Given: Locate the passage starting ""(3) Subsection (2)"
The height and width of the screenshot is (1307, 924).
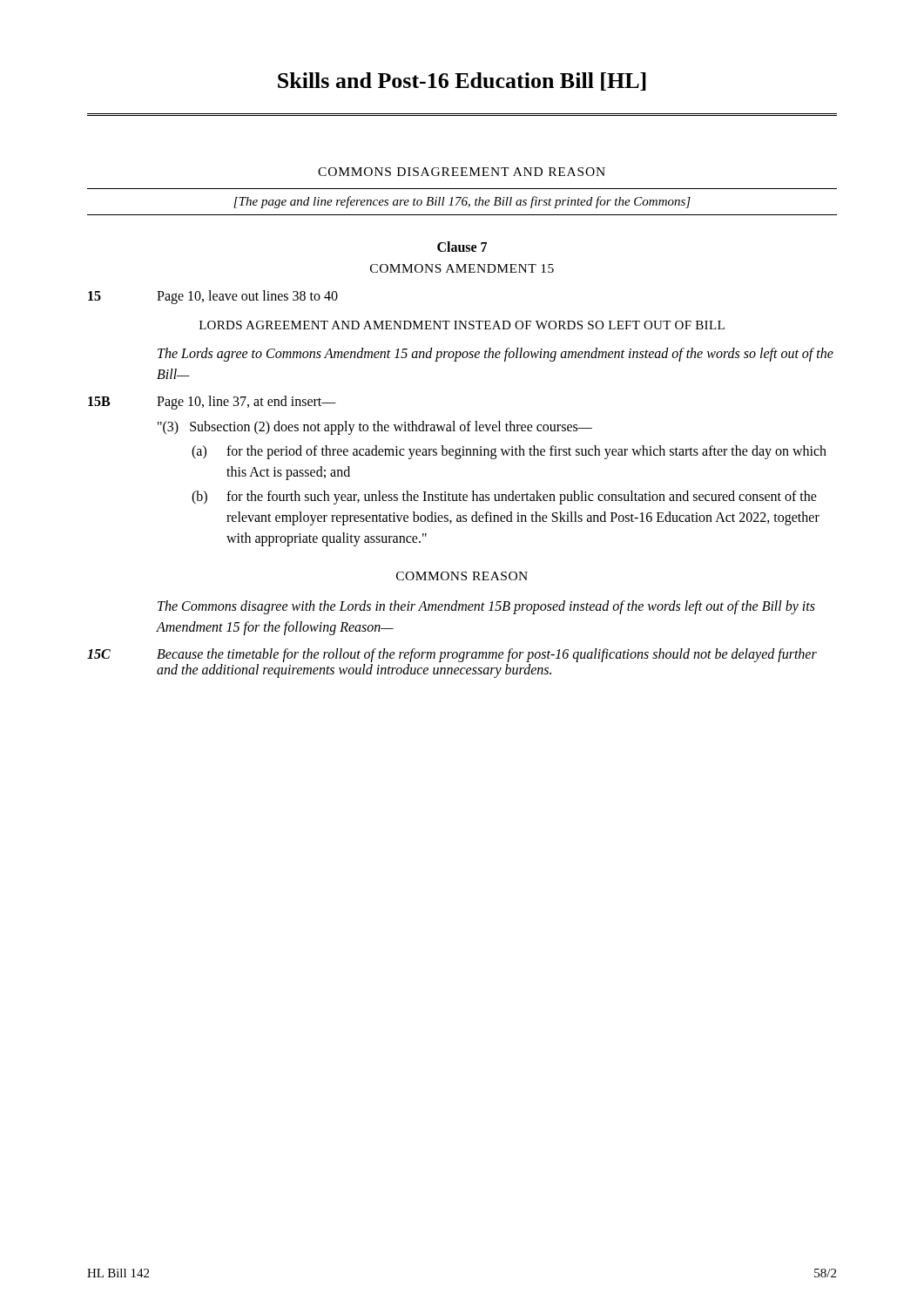Looking at the screenshot, I should [497, 483].
